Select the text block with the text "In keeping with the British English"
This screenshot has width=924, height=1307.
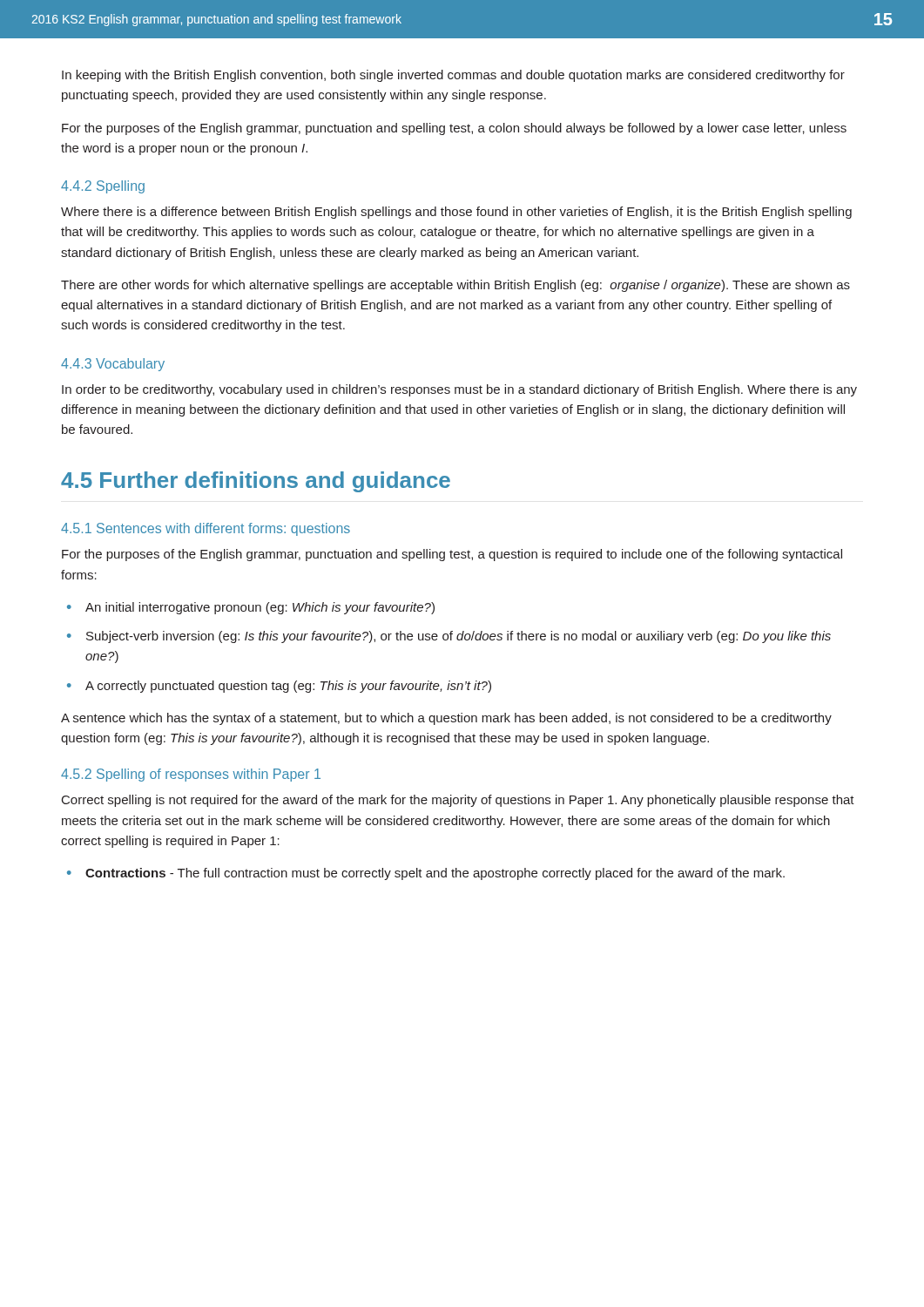pos(462,85)
